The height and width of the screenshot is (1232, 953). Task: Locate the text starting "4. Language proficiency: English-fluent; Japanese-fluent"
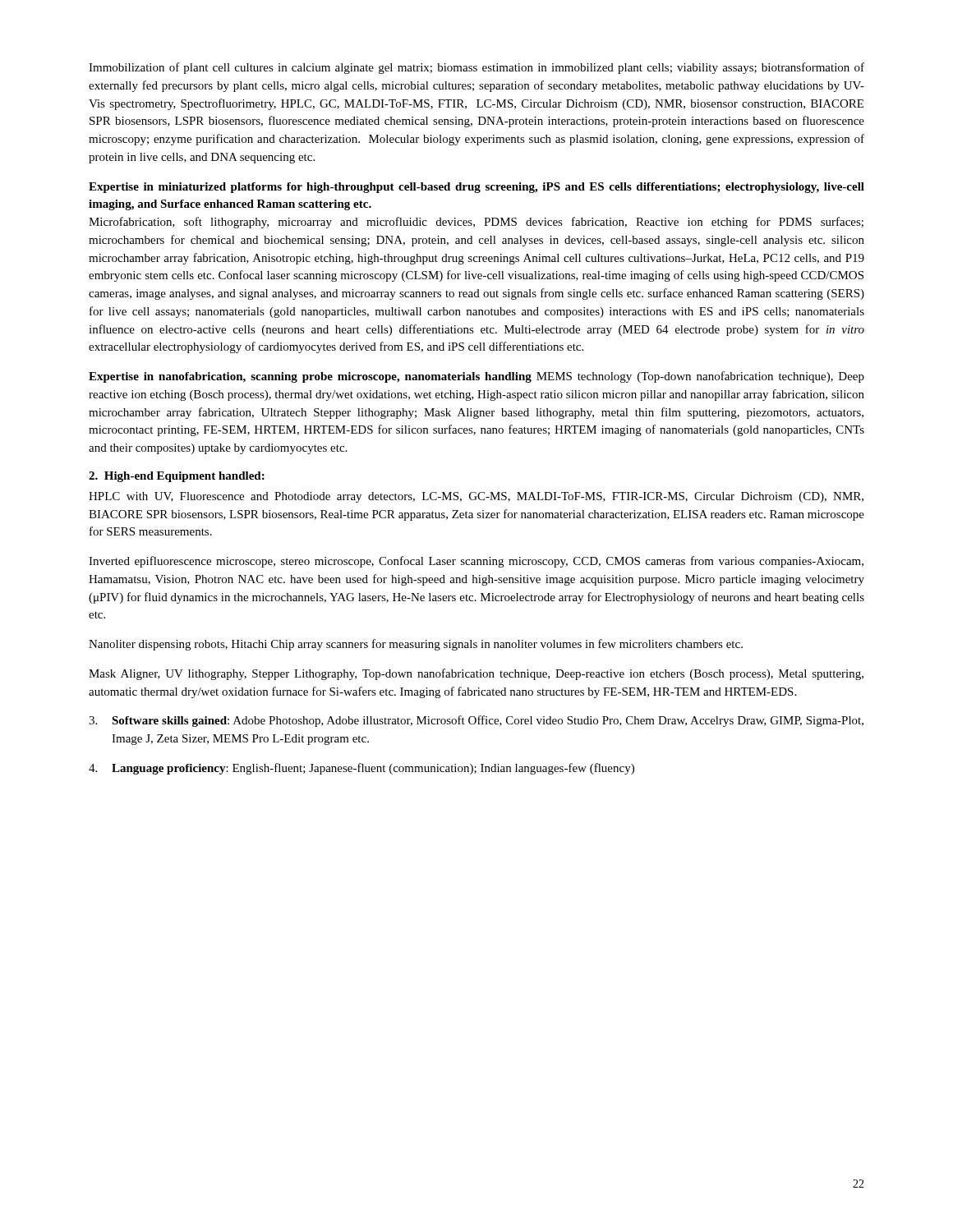(x=476, y=768)
